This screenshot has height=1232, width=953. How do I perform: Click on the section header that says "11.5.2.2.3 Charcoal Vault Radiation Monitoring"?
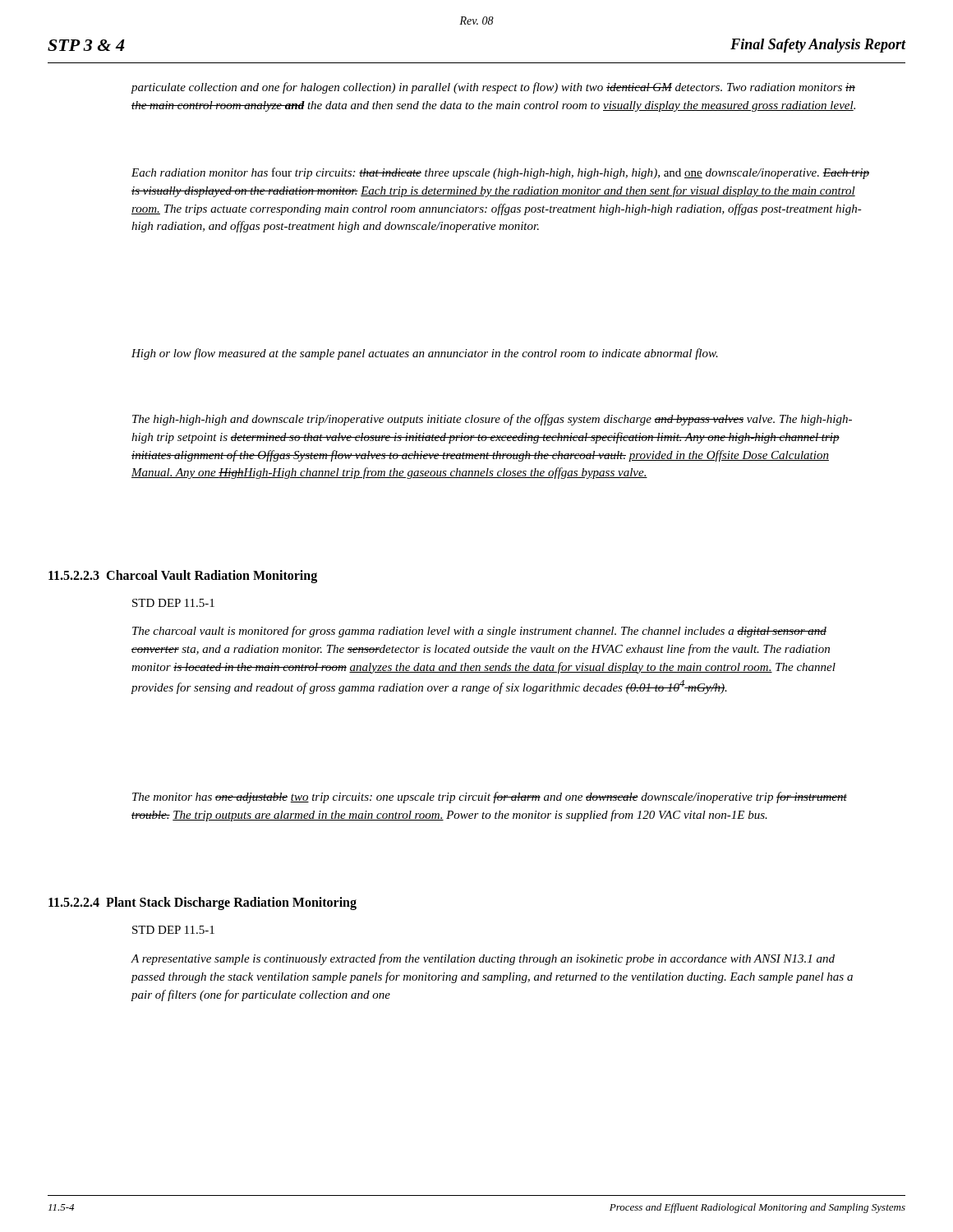(182, 575)
